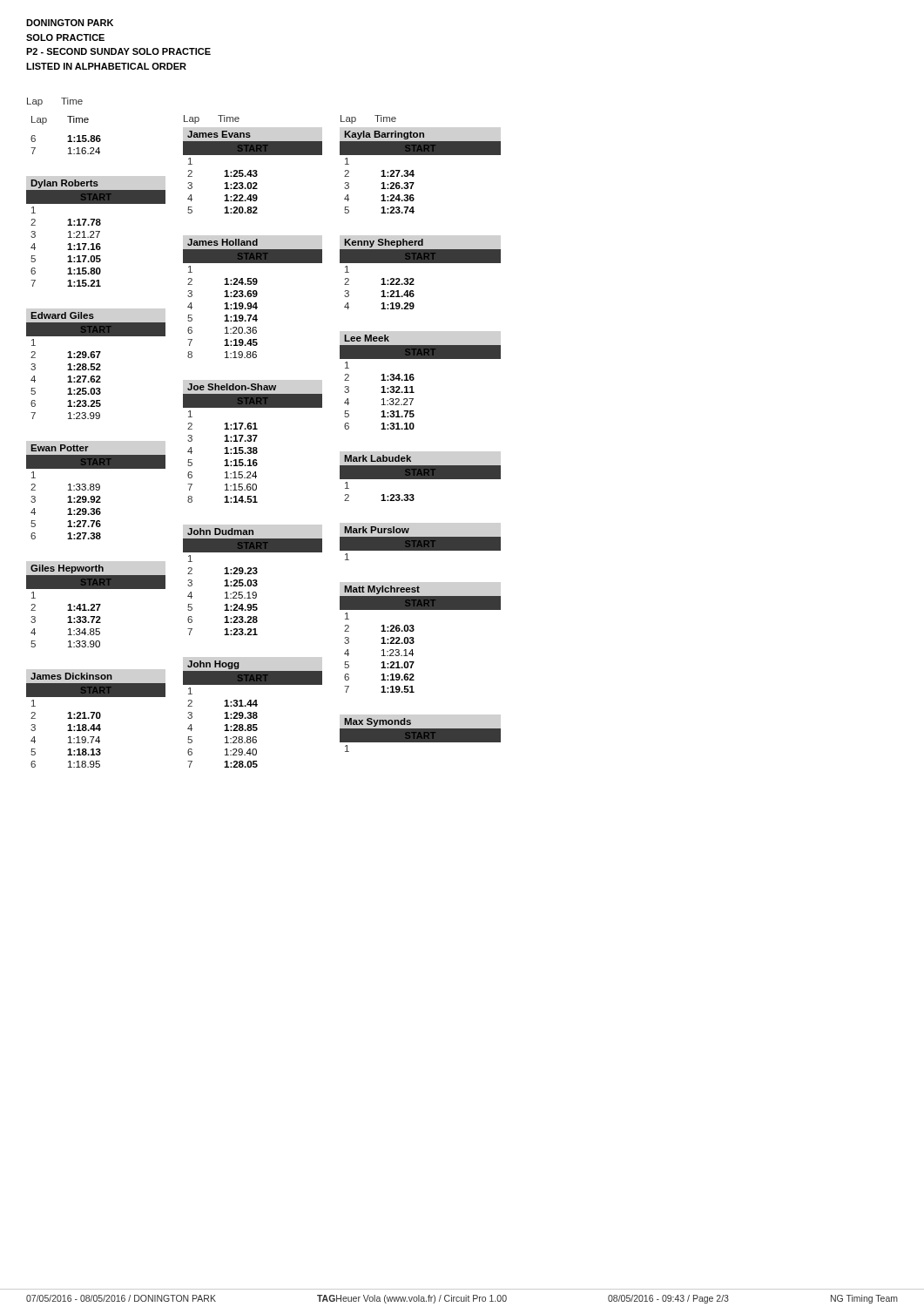This screenshot has height=1307, width=924.
Task: Click on the table containing "Giles Hepworth"
Action: [x=96, y=606]
